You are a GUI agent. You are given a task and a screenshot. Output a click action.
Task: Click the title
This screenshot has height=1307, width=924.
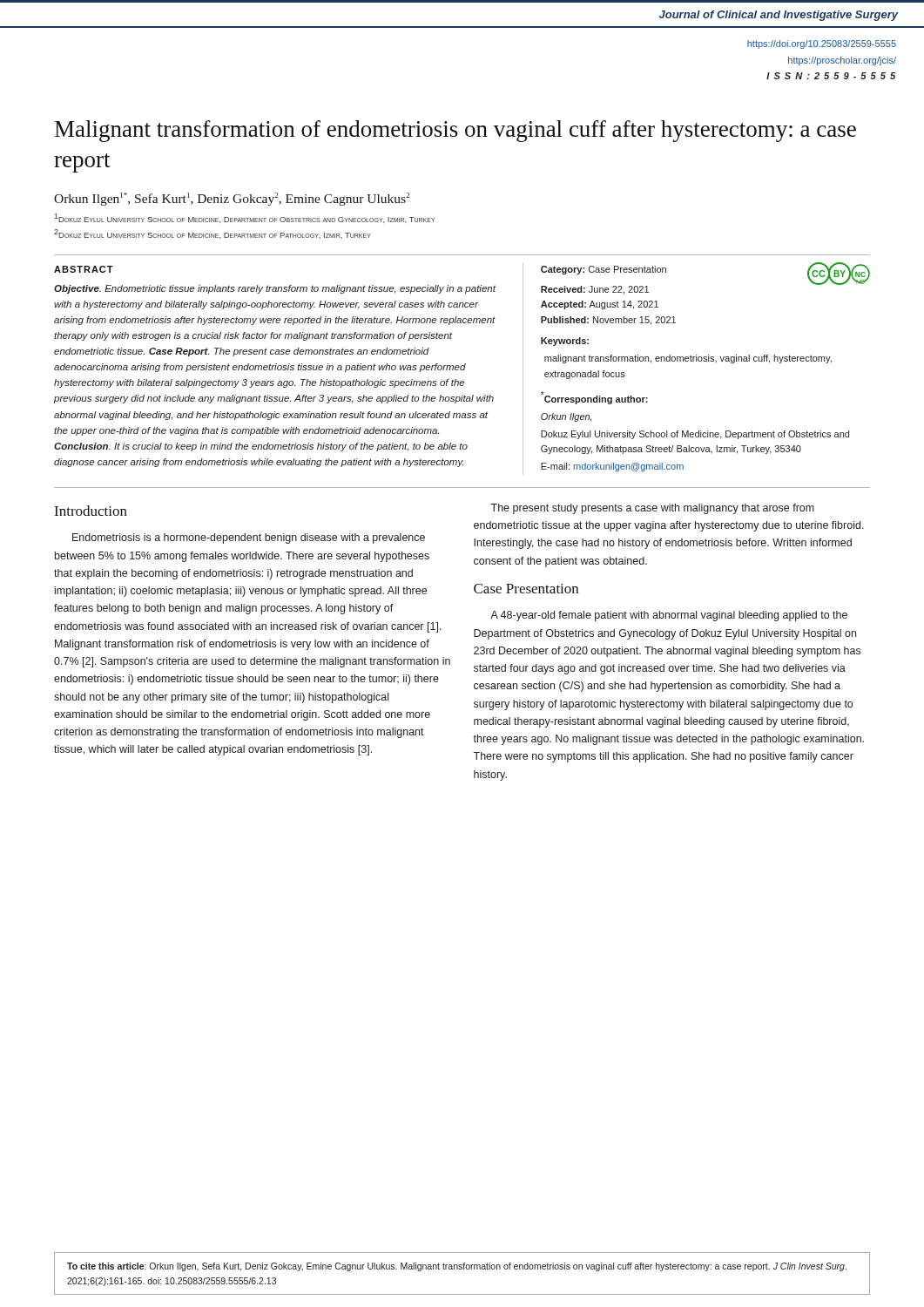pyautogui.click(x=462, y=145)
